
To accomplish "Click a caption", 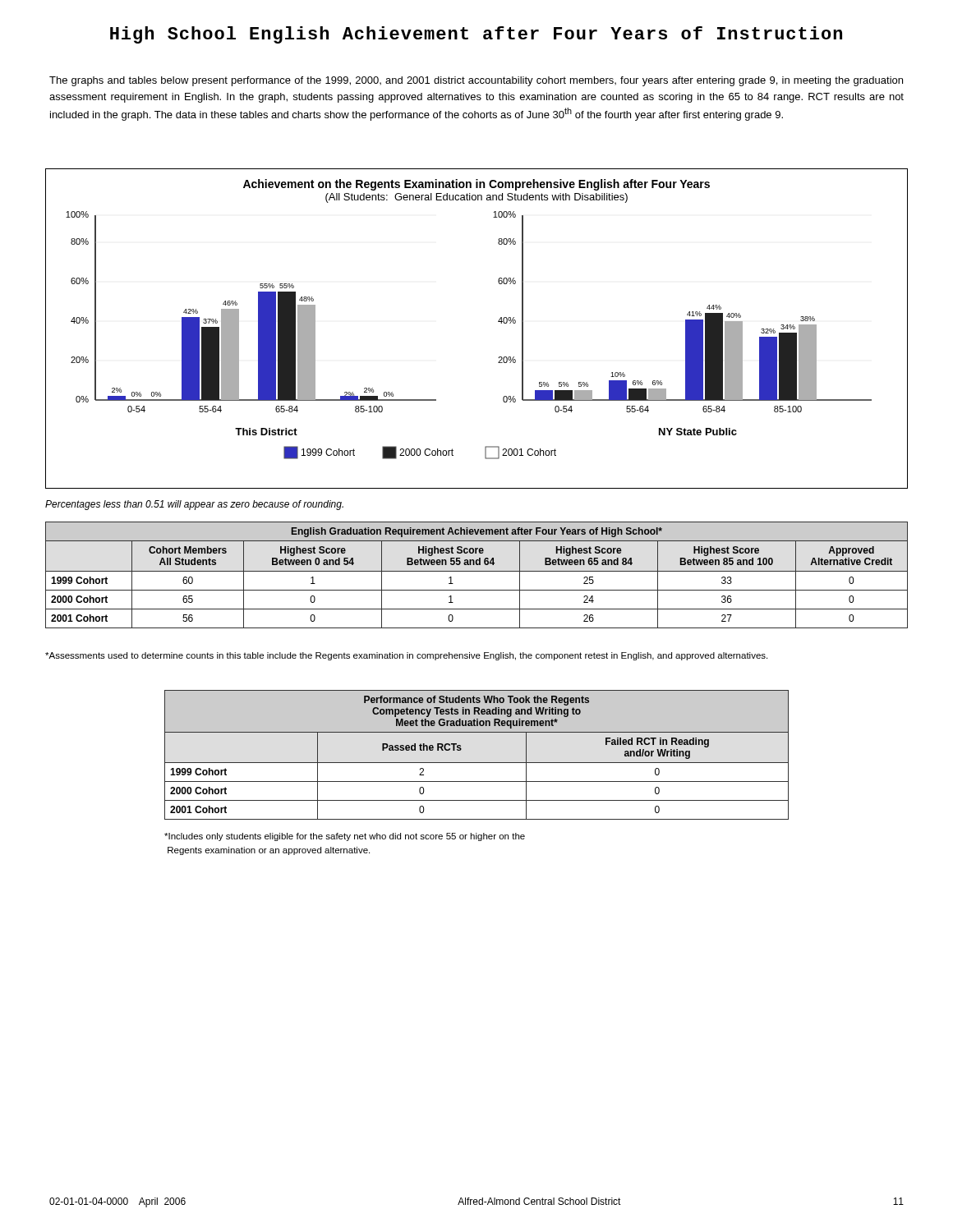I will [x=195, y=504].
